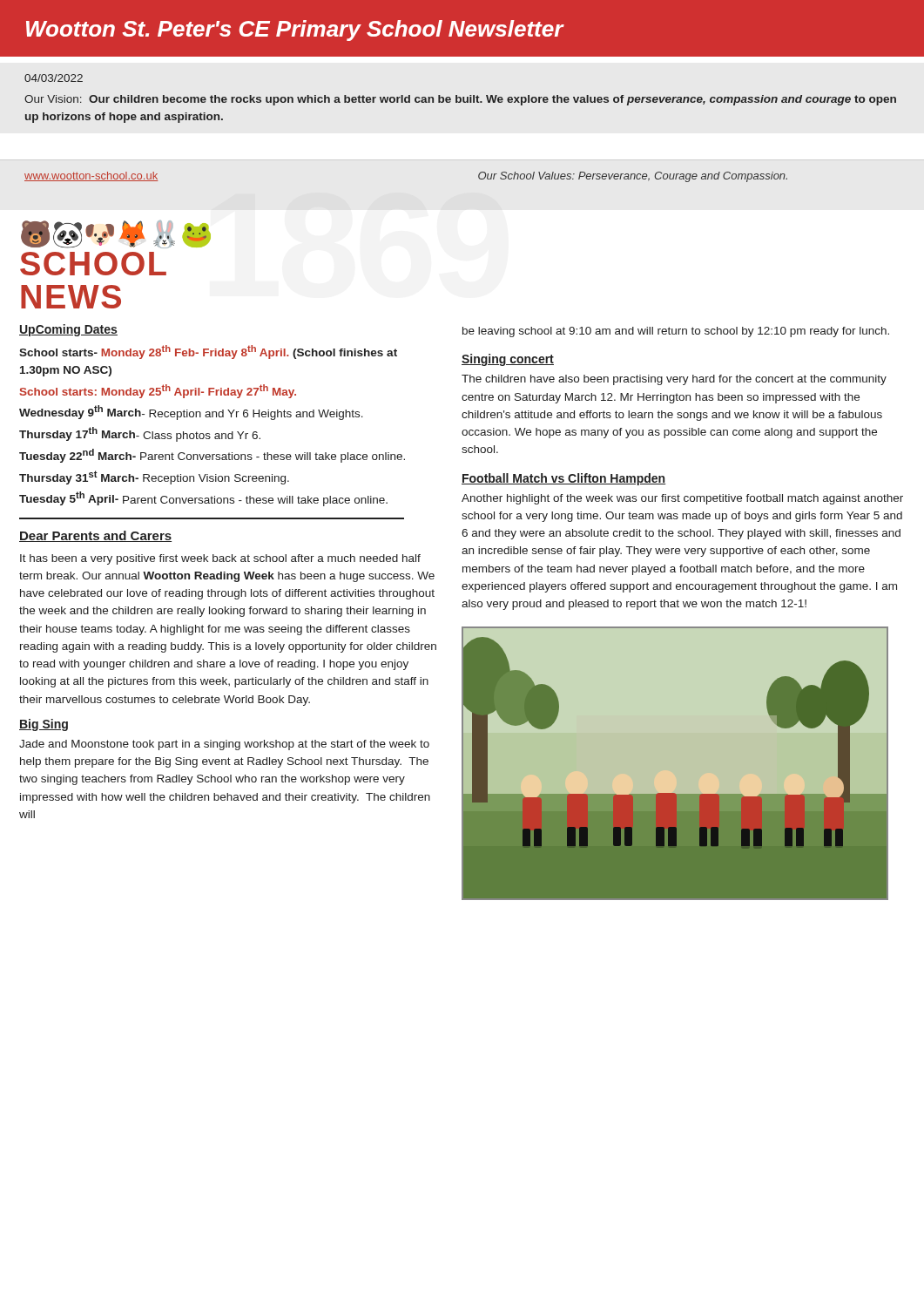Screen dimensions: 1307x924
Task: Where is the passage that starts "Thursday 17th March- Class photos and Yr"?
Action: click(x=140, y=433)
